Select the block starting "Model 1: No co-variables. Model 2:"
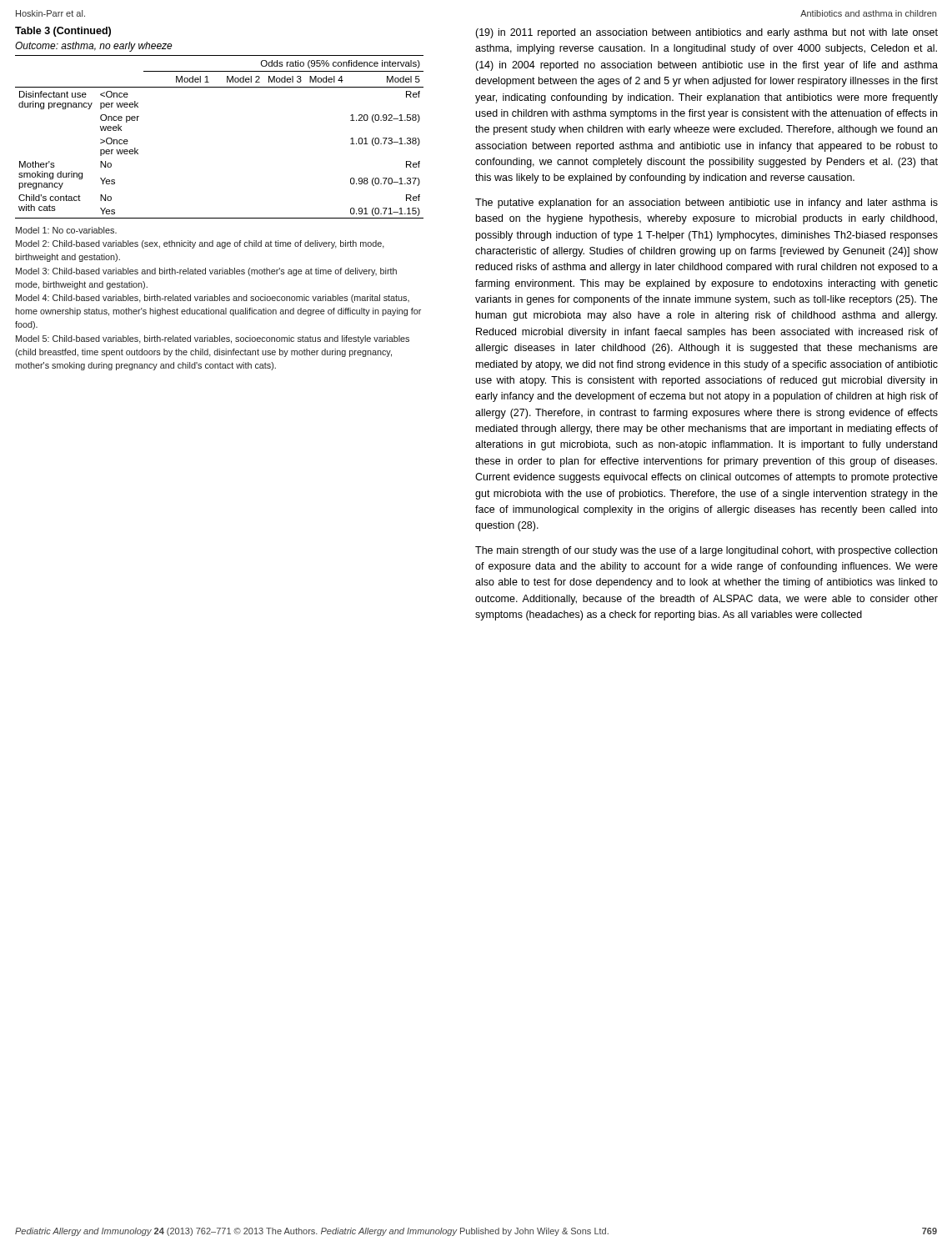 (x=219, y=298)
